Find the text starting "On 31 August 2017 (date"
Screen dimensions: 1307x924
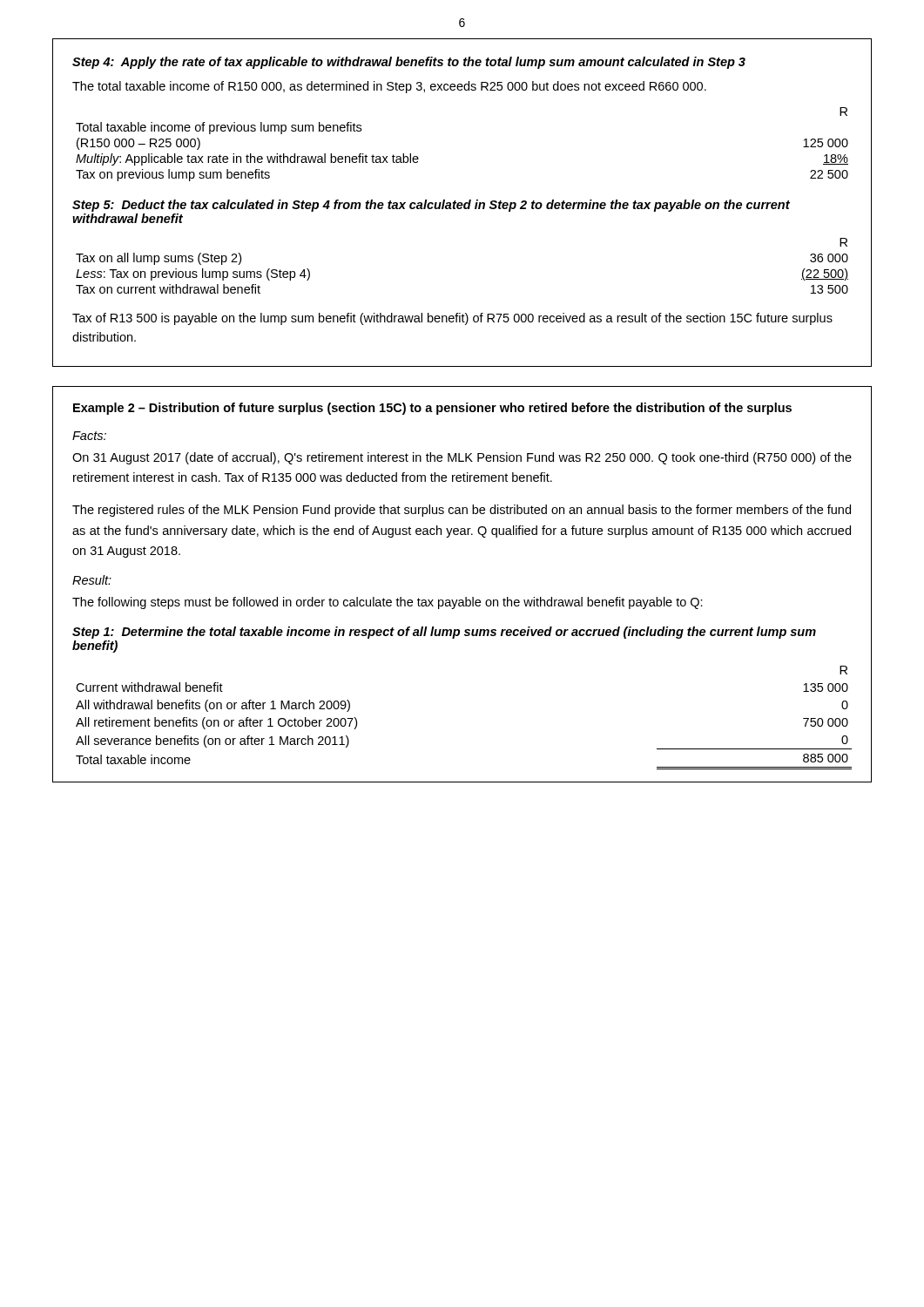coord(462,468)
